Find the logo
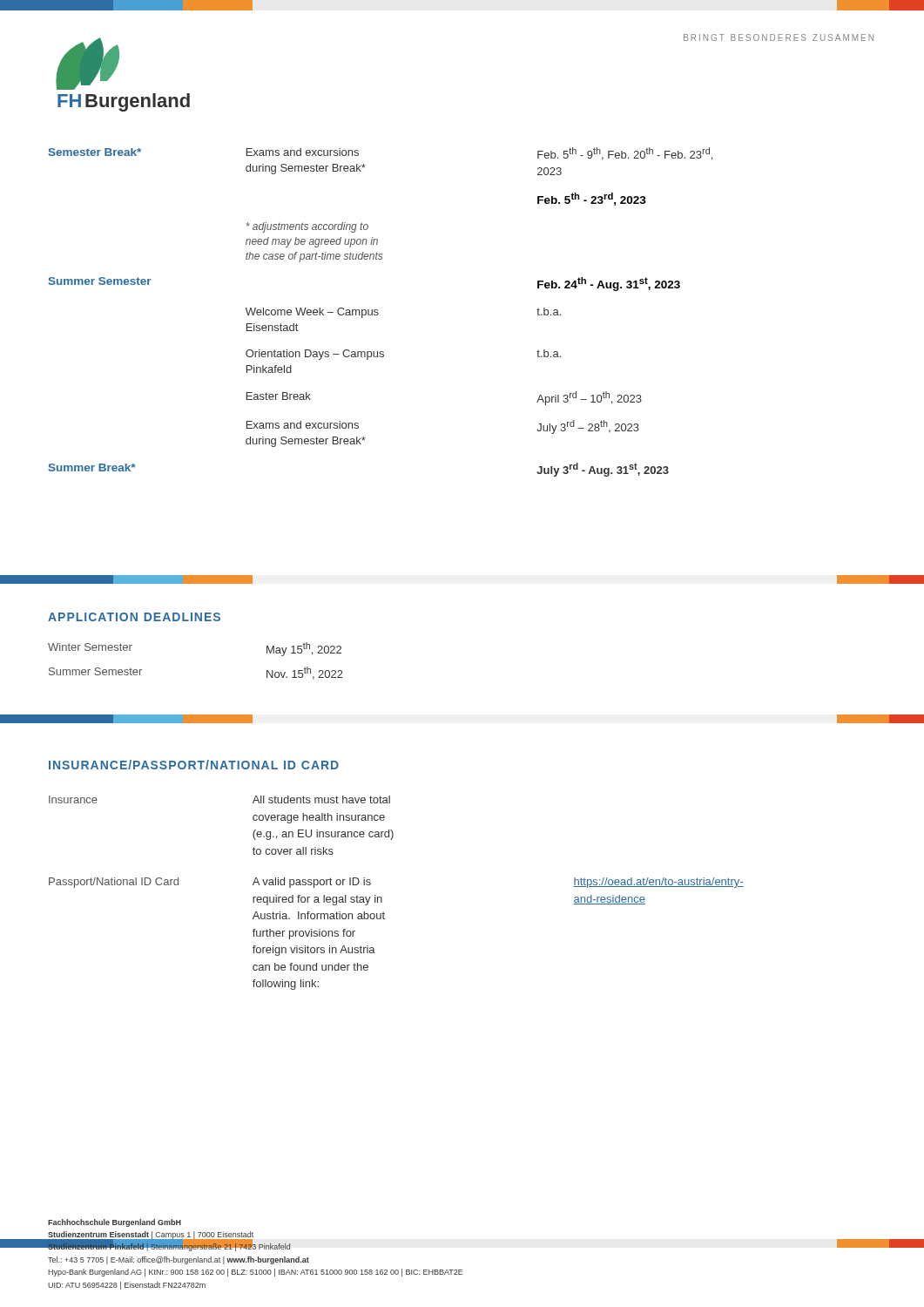 click(131, 68)
